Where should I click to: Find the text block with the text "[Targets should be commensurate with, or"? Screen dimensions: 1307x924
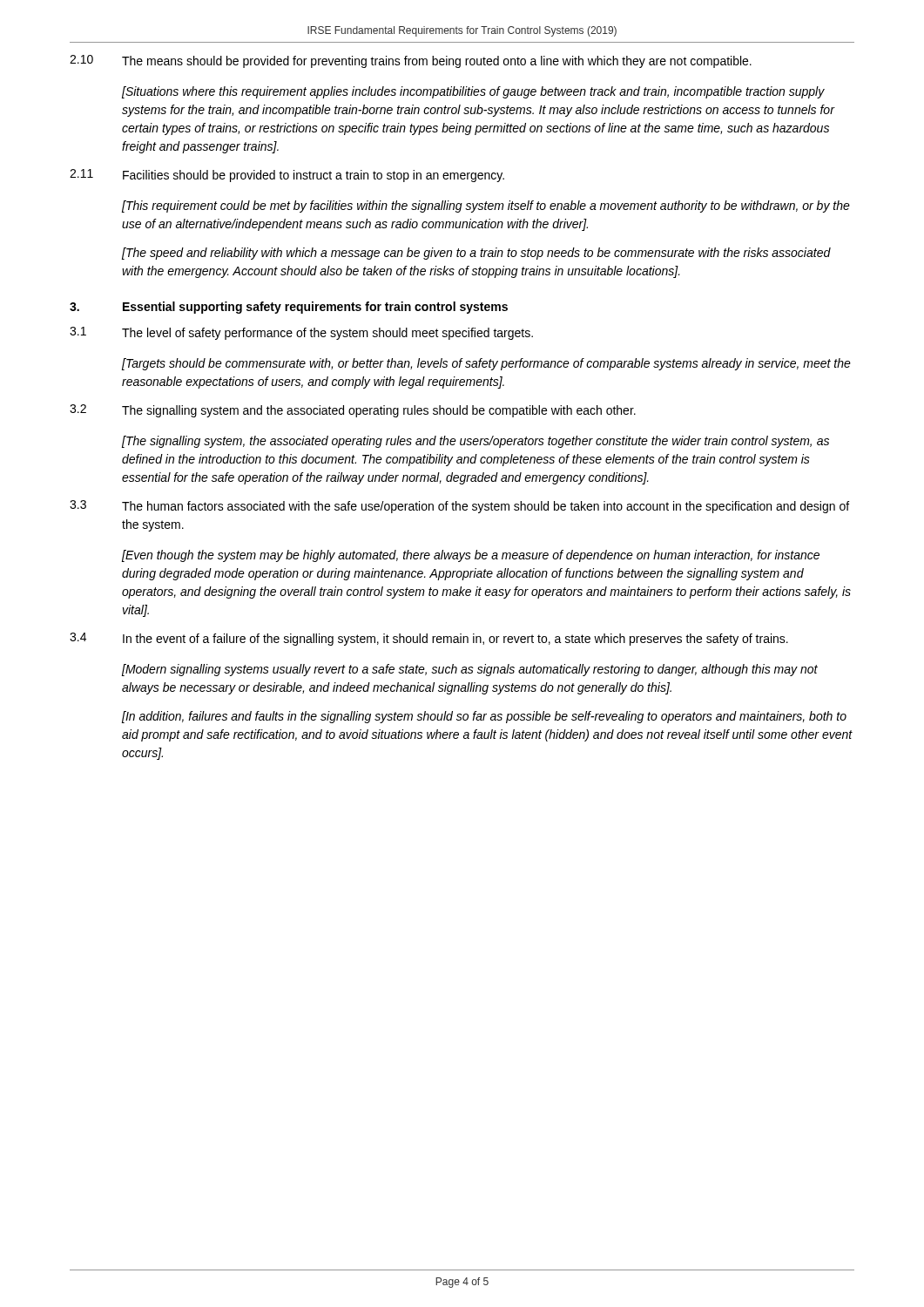coord(486,372)
